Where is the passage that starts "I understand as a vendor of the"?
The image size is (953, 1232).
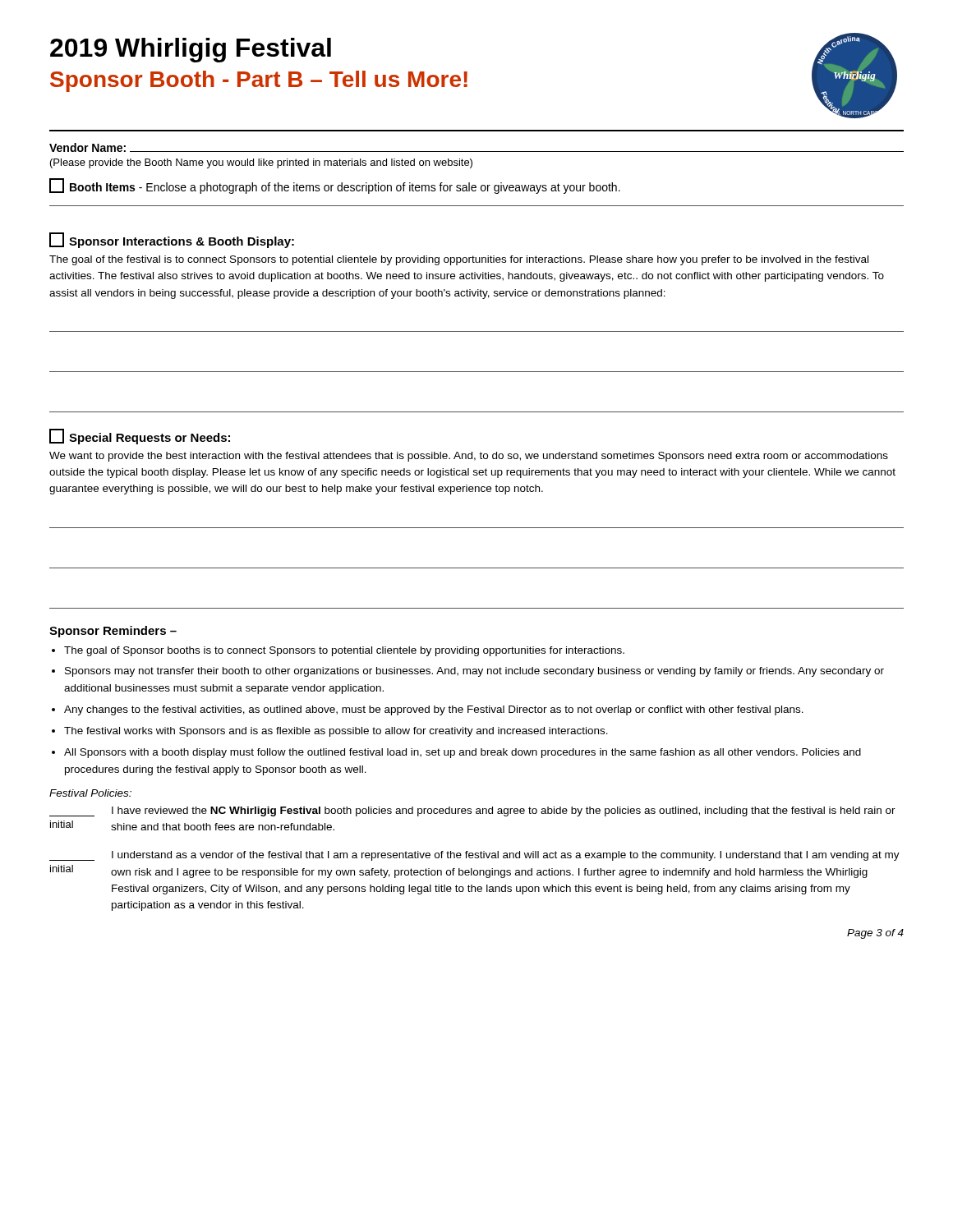pos(505,880)
